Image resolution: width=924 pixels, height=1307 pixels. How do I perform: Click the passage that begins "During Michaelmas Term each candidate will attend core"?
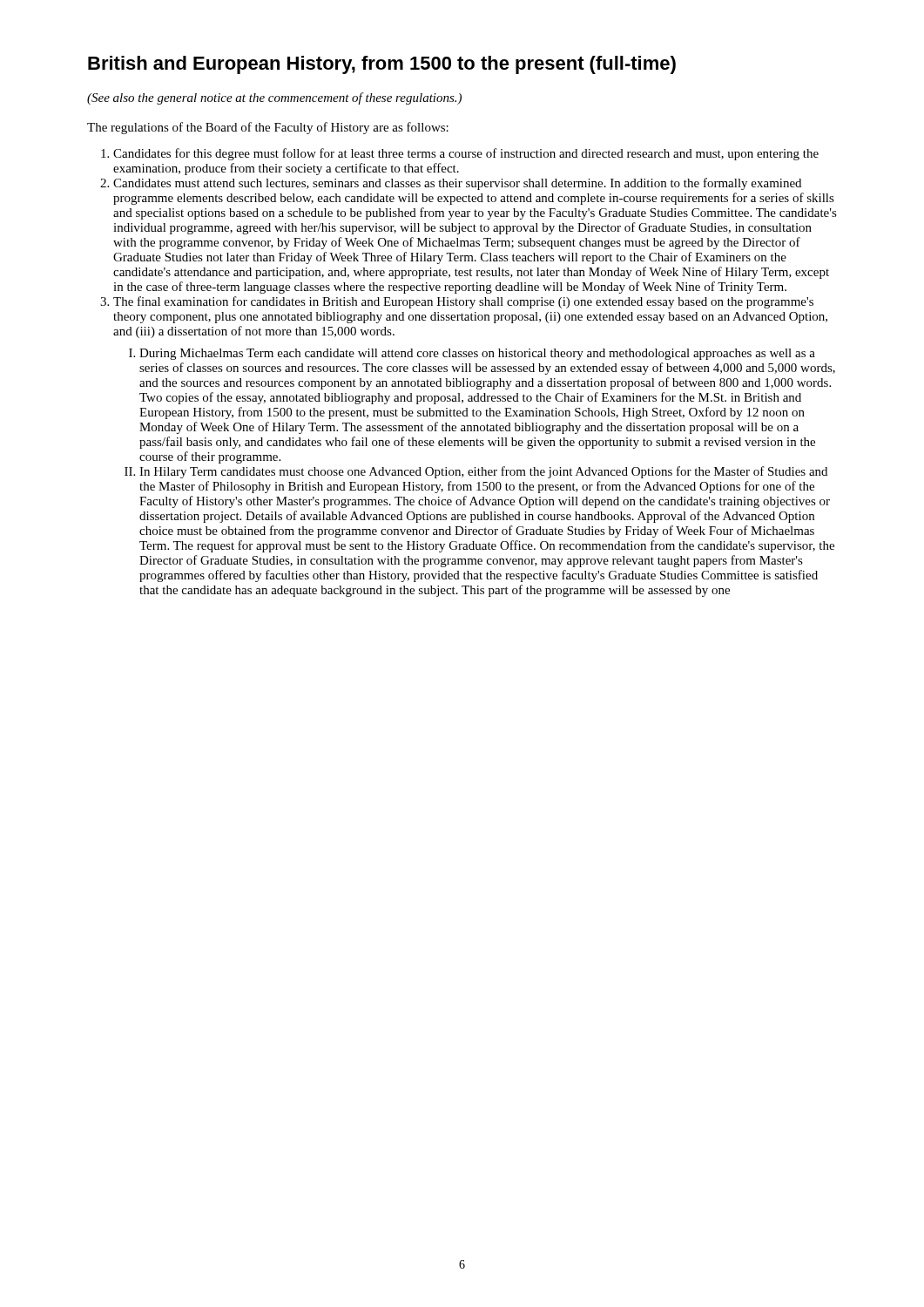[488, 405]
